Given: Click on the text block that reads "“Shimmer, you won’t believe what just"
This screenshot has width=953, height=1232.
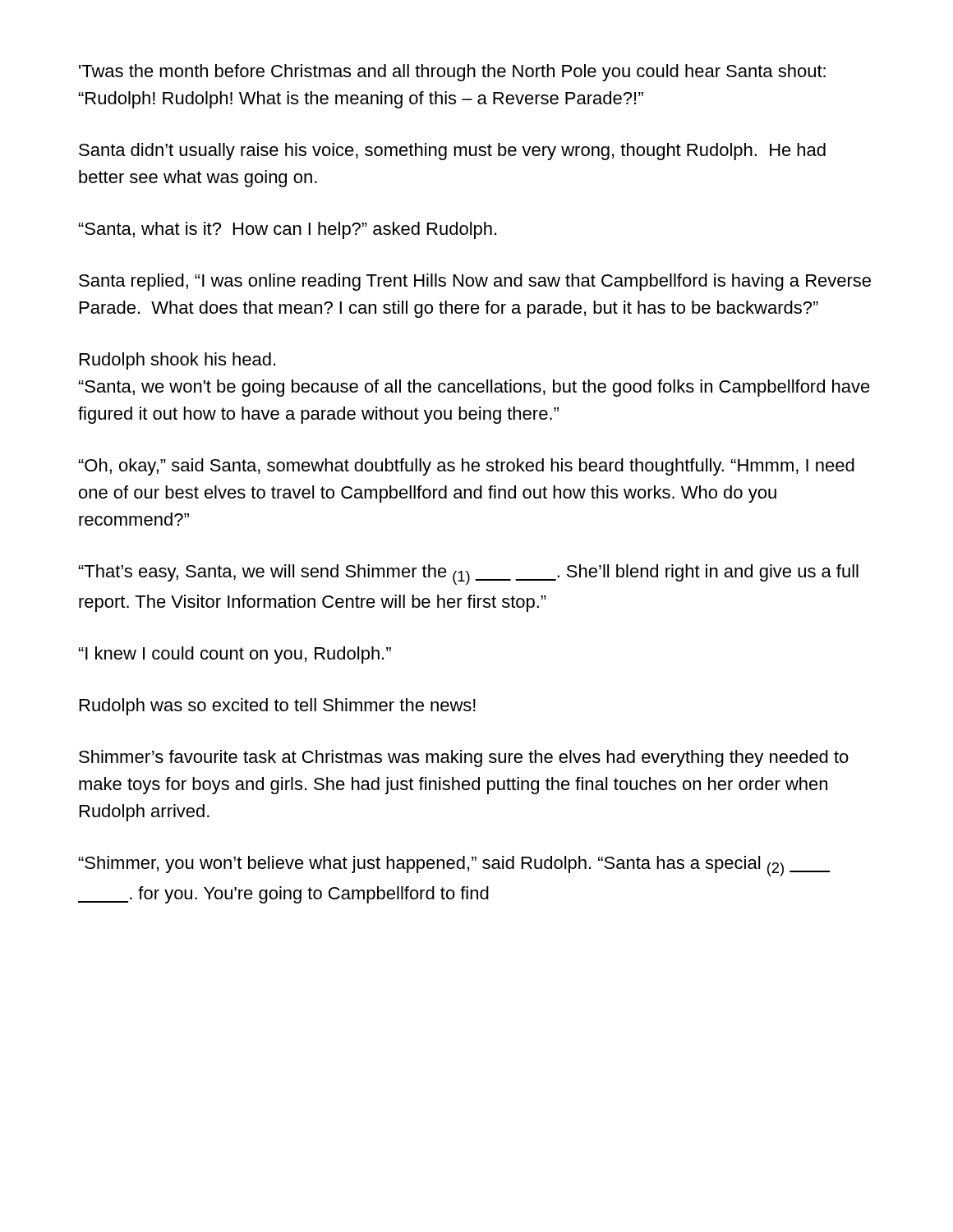Looking at the screenshot, I should coord(454,878).
